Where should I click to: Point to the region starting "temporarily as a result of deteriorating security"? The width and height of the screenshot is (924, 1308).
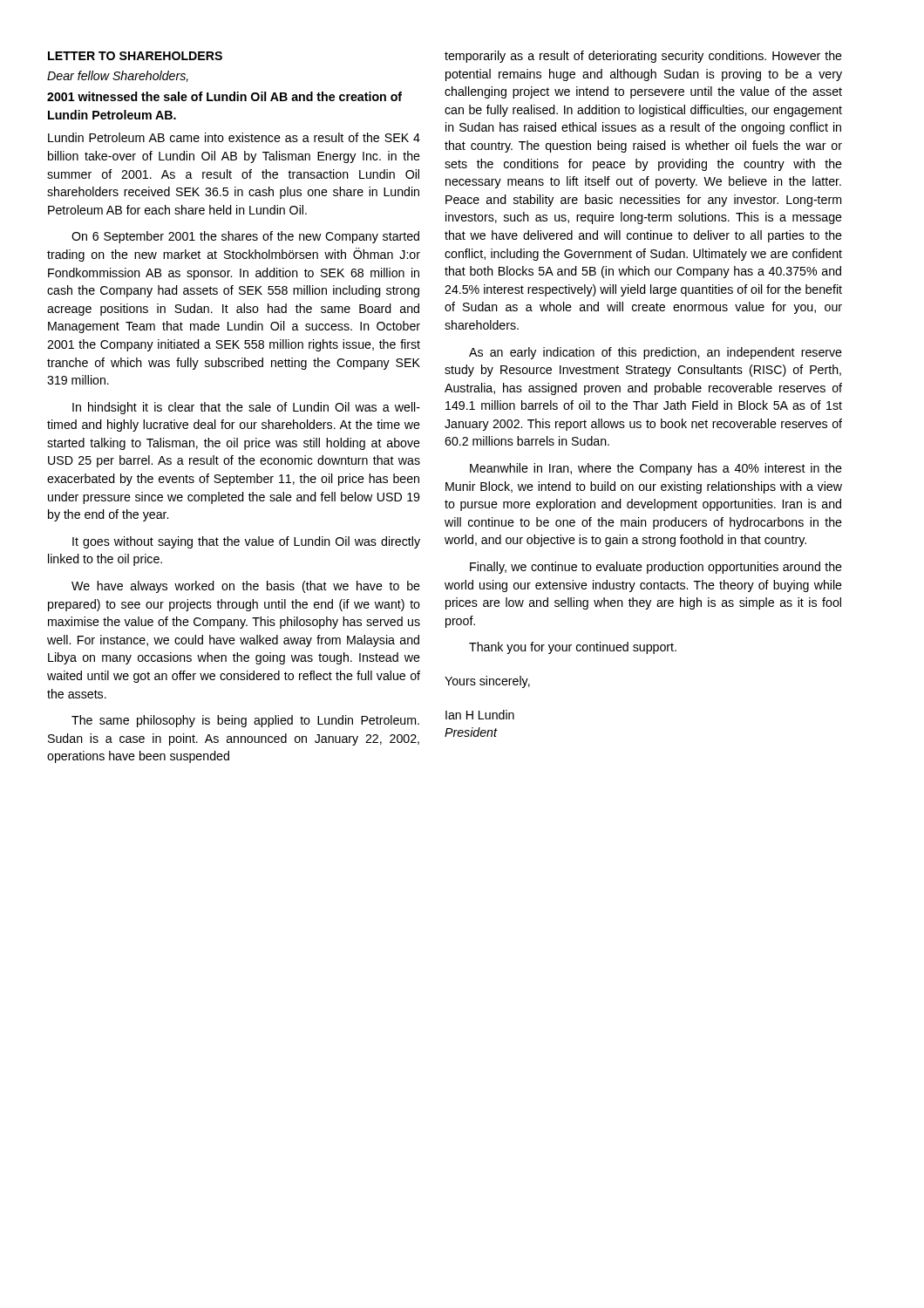click(x=643, y=394)
